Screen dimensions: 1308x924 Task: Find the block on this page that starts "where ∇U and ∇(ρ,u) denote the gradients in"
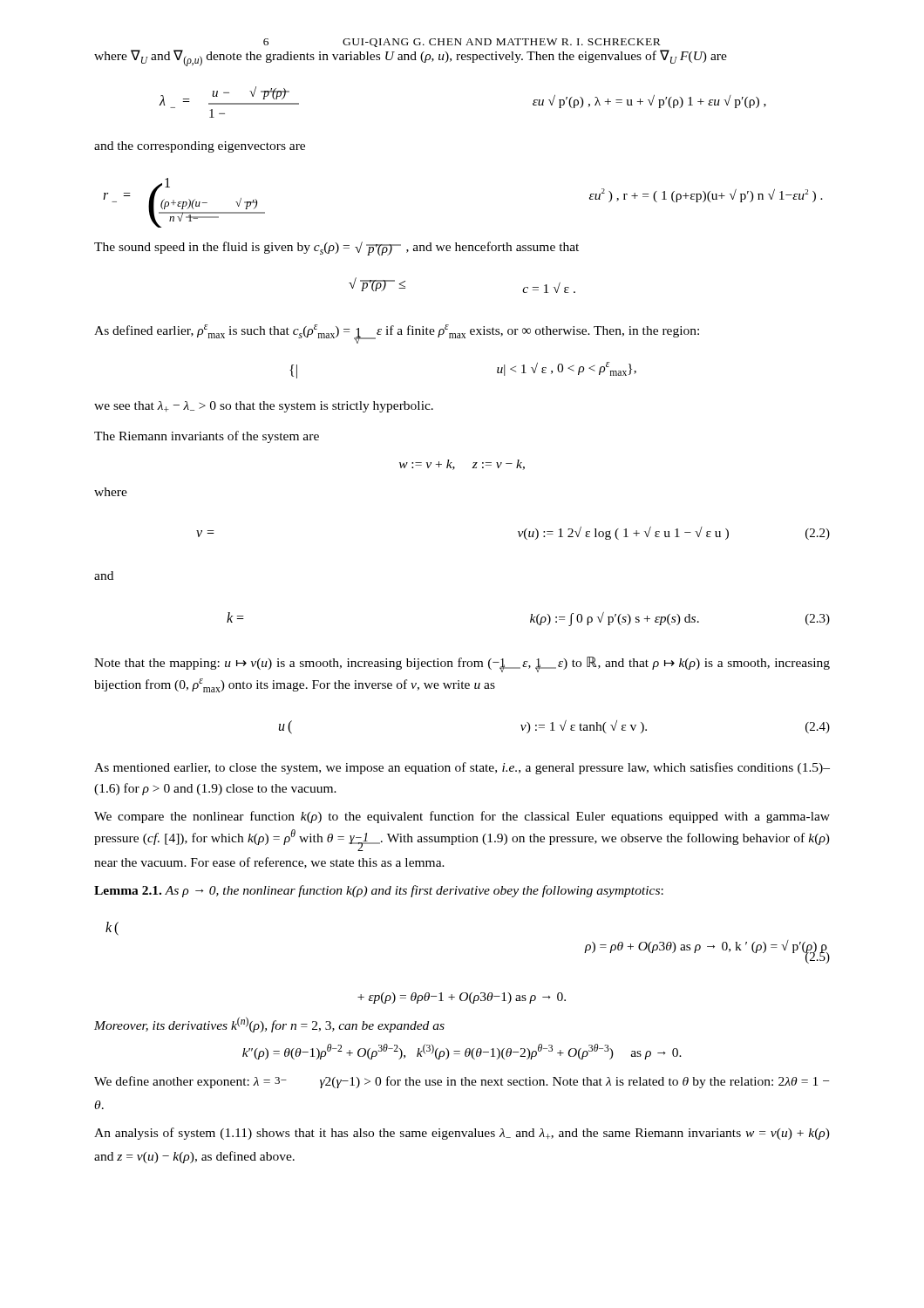410,57
